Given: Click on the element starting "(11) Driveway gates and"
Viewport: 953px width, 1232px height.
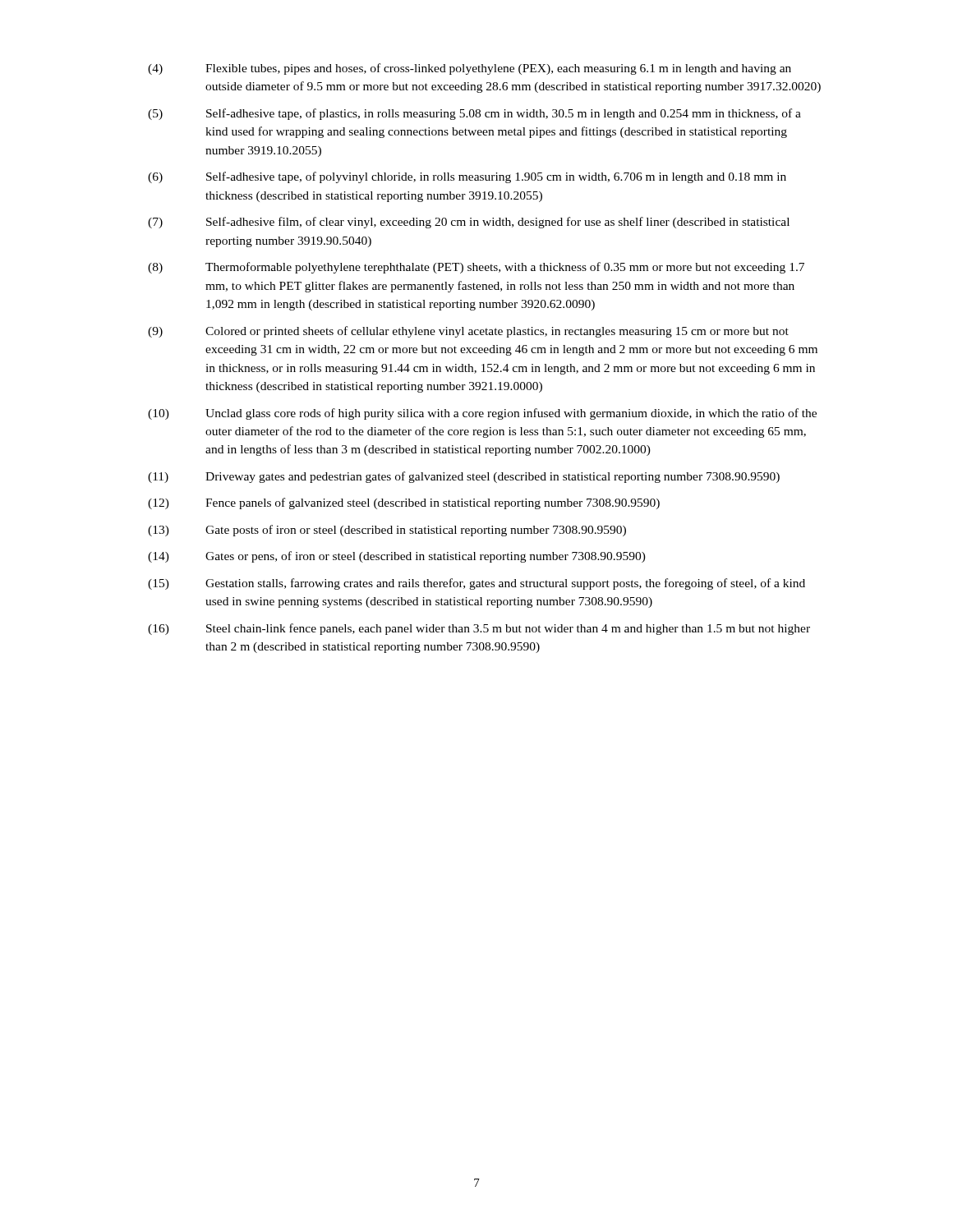Looking at the screenshot, I should [x=485, y=476].
